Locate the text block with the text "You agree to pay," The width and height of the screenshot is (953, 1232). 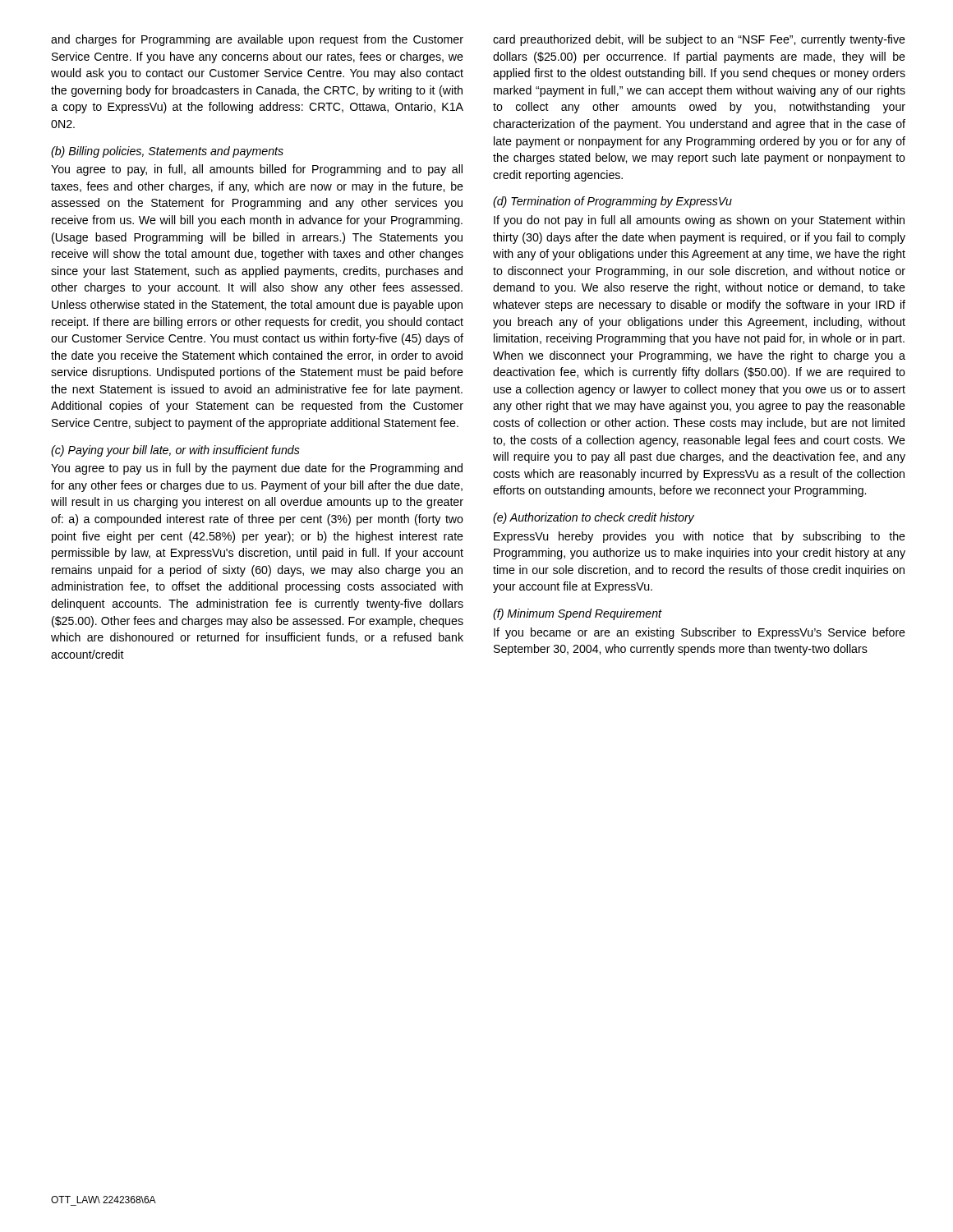257,296
